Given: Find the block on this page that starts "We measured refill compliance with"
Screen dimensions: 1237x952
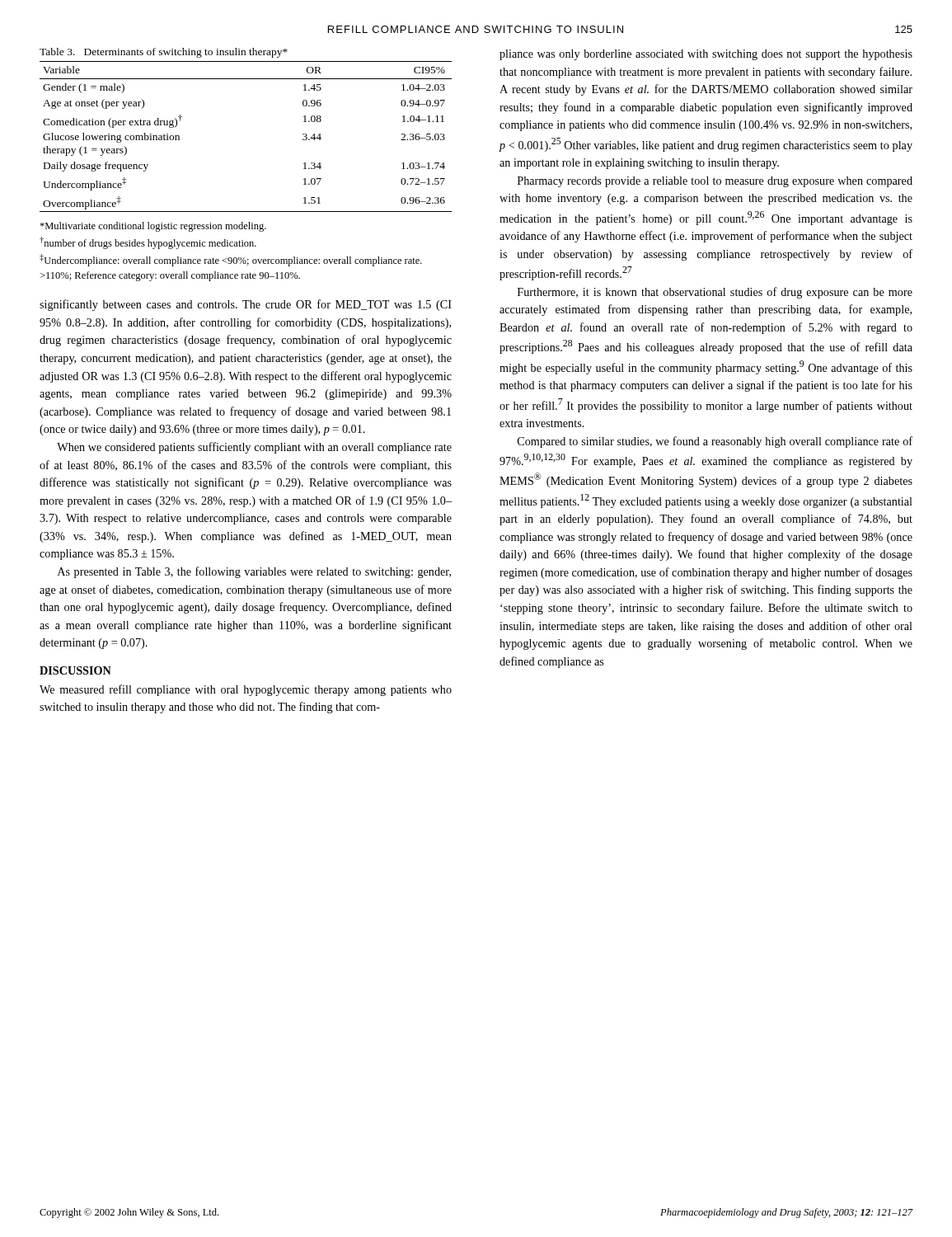Looking at the screenshot, I should [246, 699].
